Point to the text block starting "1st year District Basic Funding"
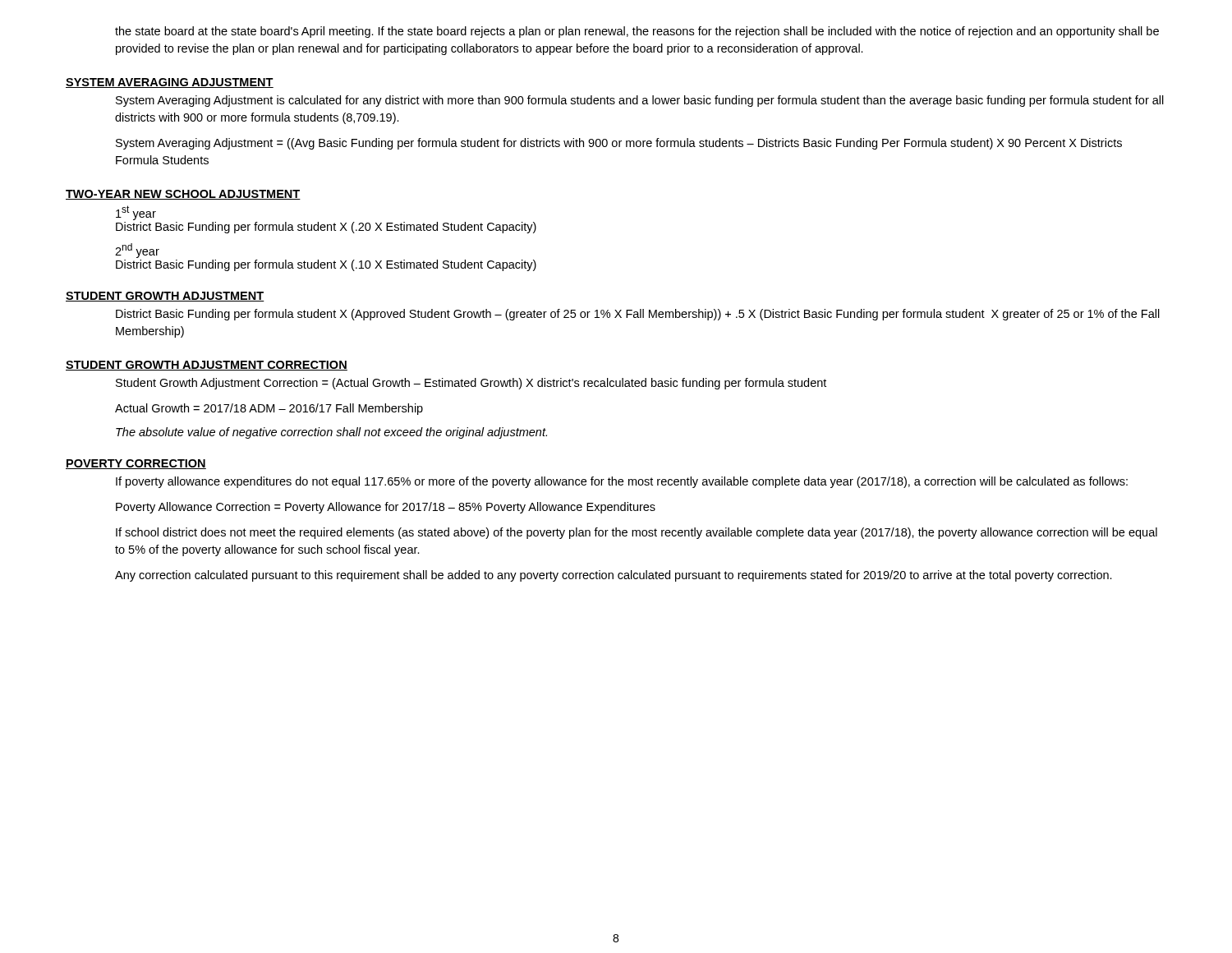 (x=326, y=219)
